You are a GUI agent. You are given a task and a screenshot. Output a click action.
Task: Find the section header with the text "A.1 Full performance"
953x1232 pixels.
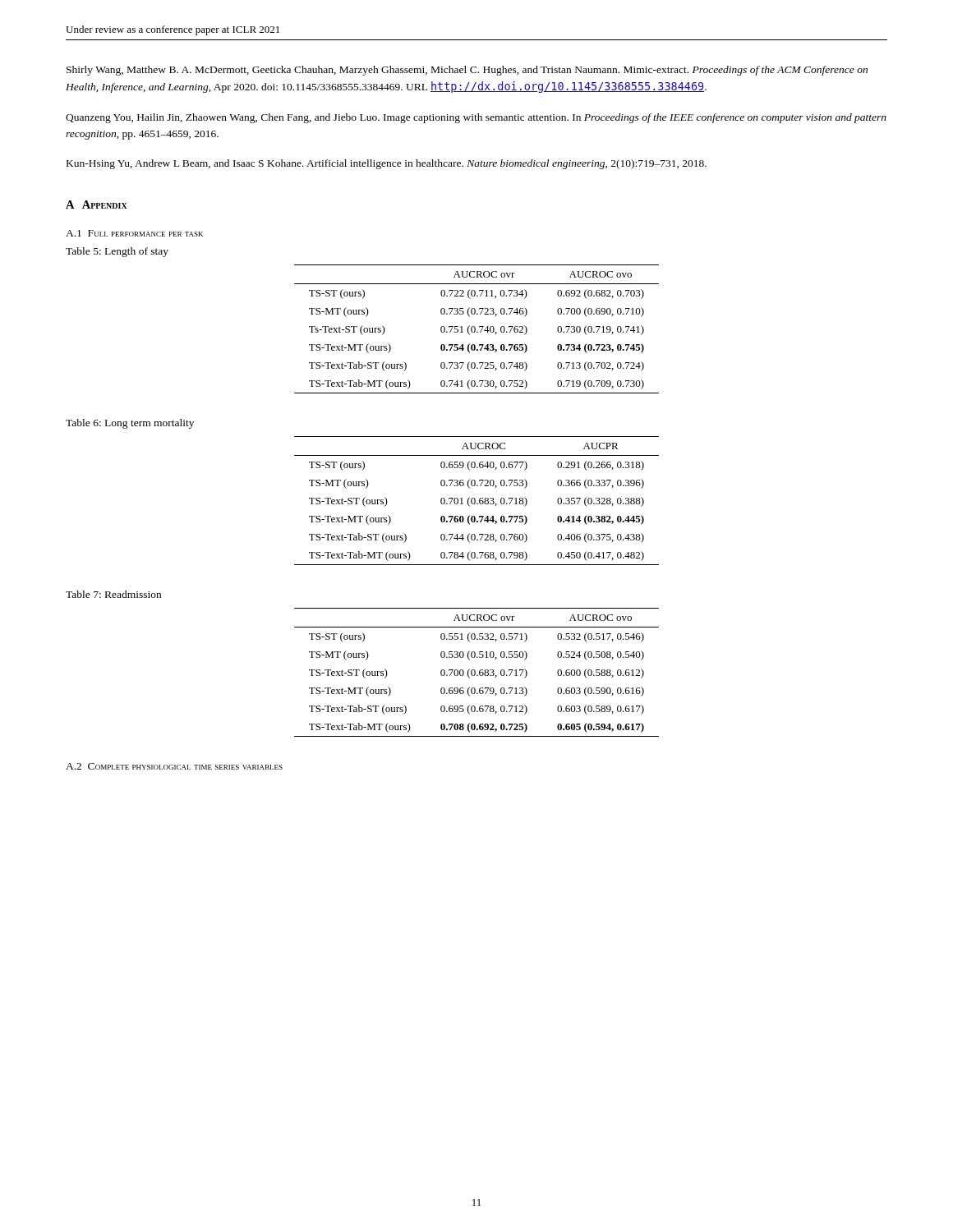point(135,233)
